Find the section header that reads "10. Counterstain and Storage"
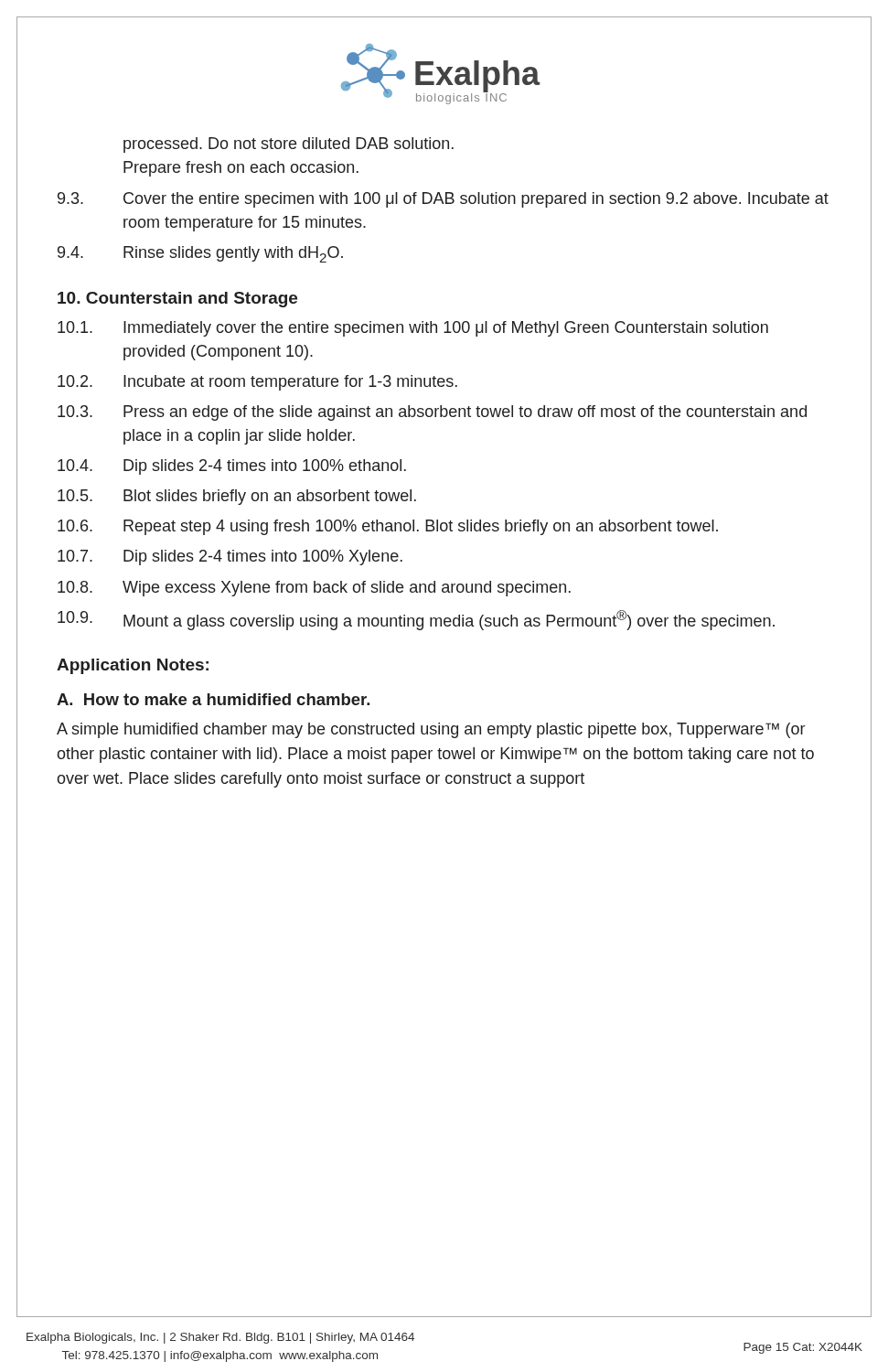Screen dimensions: 1372x888 click(177, 297)
